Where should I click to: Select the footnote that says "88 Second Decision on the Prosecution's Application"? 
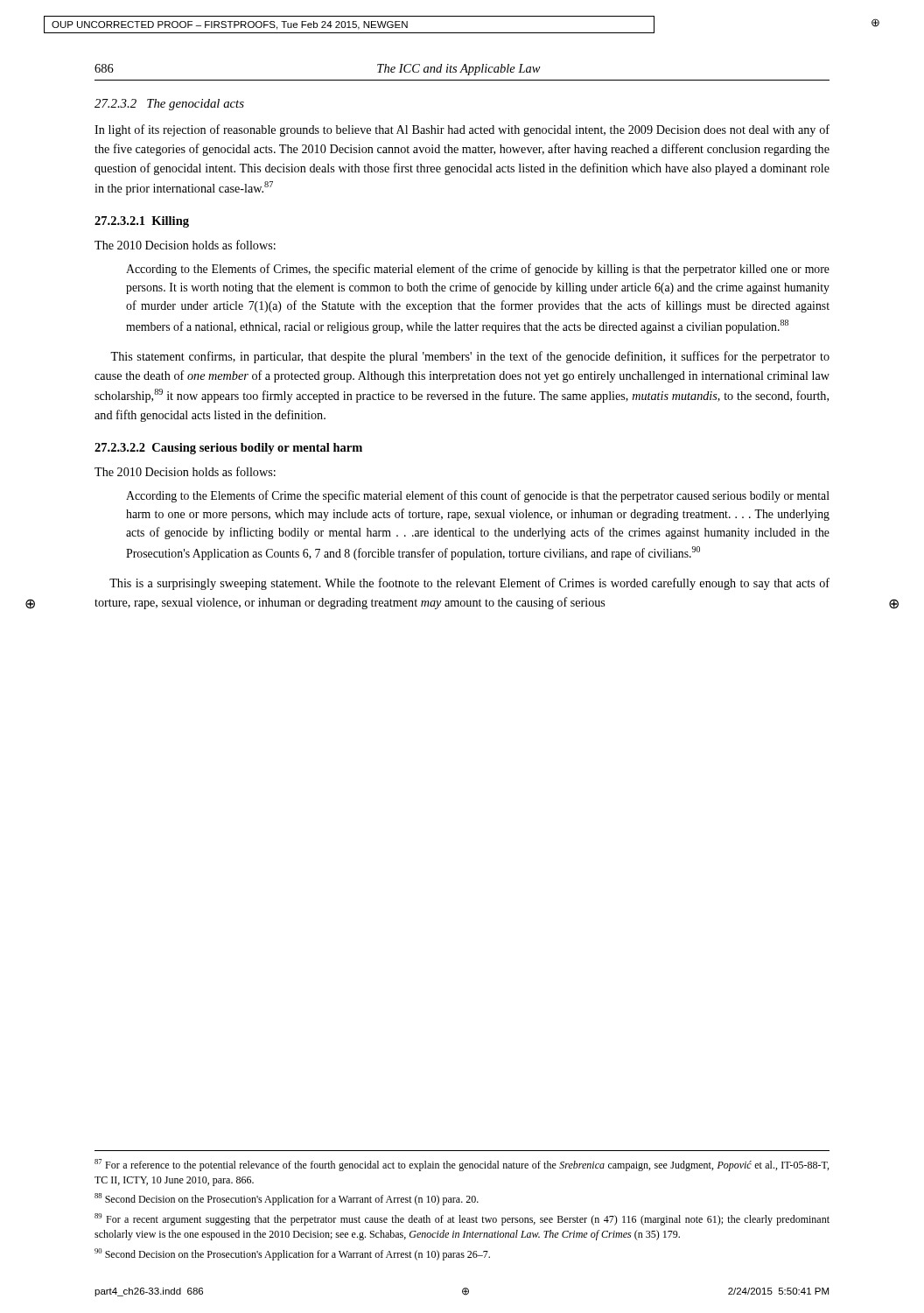coord(287,1199)
